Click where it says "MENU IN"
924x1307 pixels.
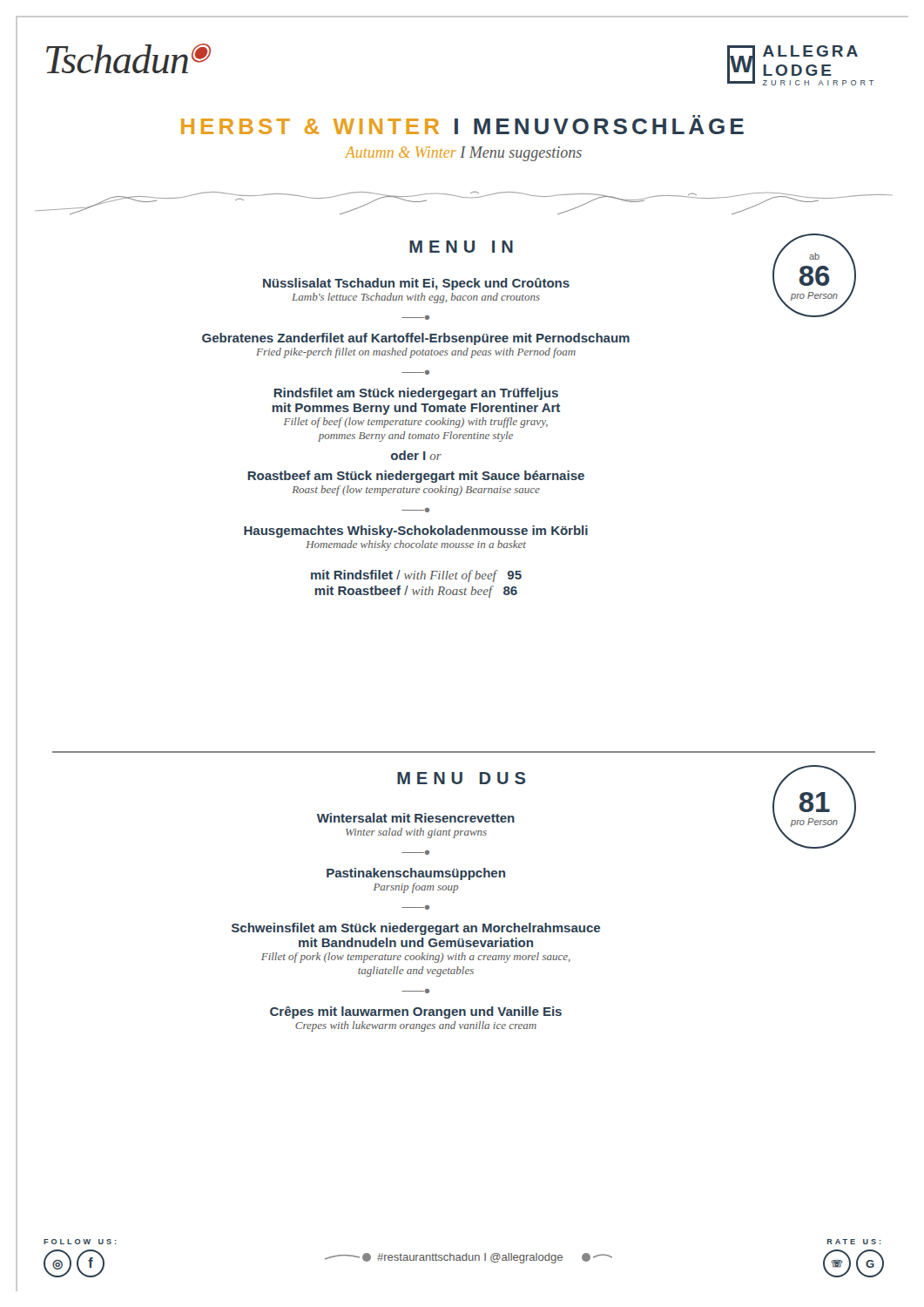(x=464, y=247)
